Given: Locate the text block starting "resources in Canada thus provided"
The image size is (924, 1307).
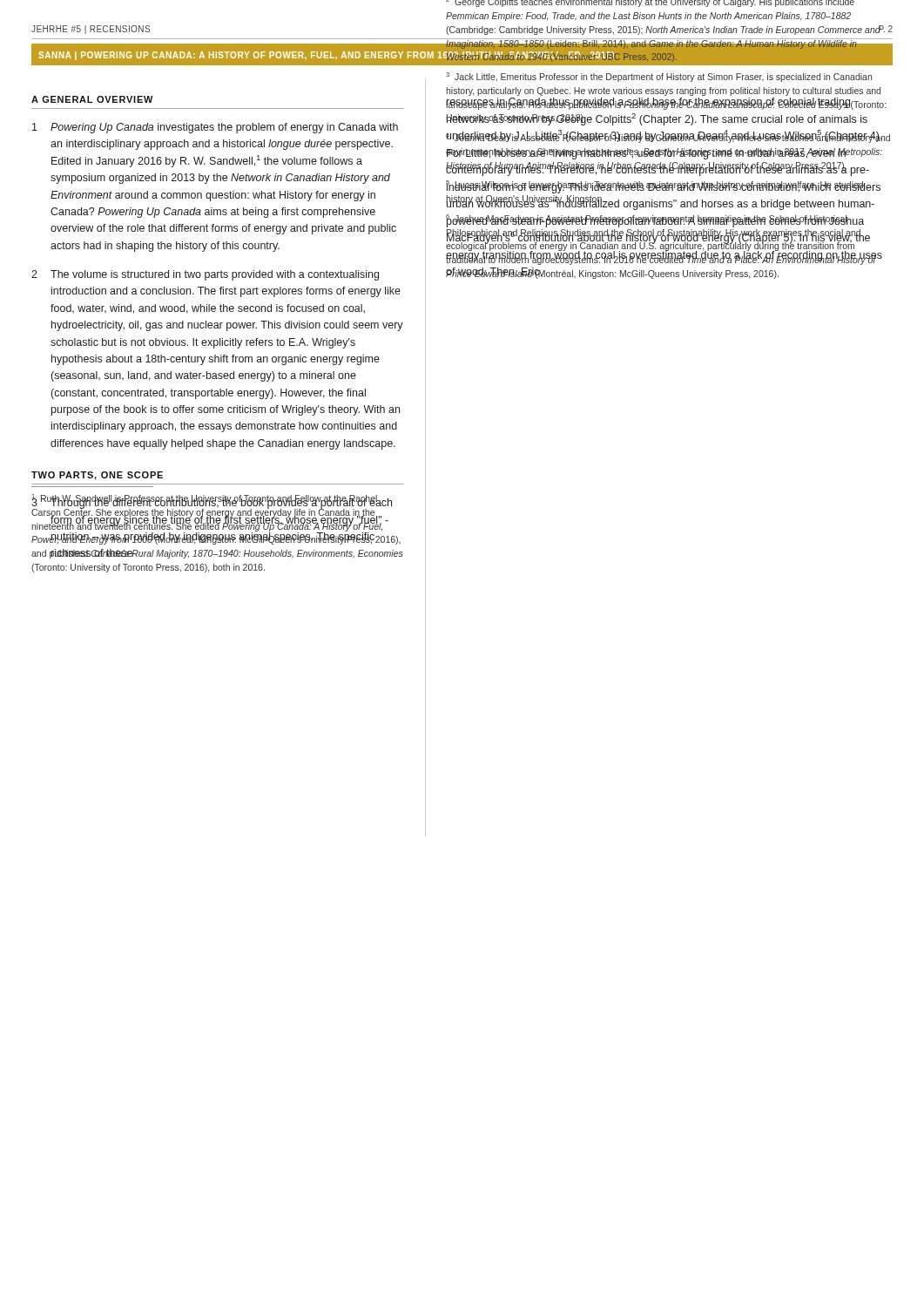Looking at the screenshot, I should pos(664,187).
